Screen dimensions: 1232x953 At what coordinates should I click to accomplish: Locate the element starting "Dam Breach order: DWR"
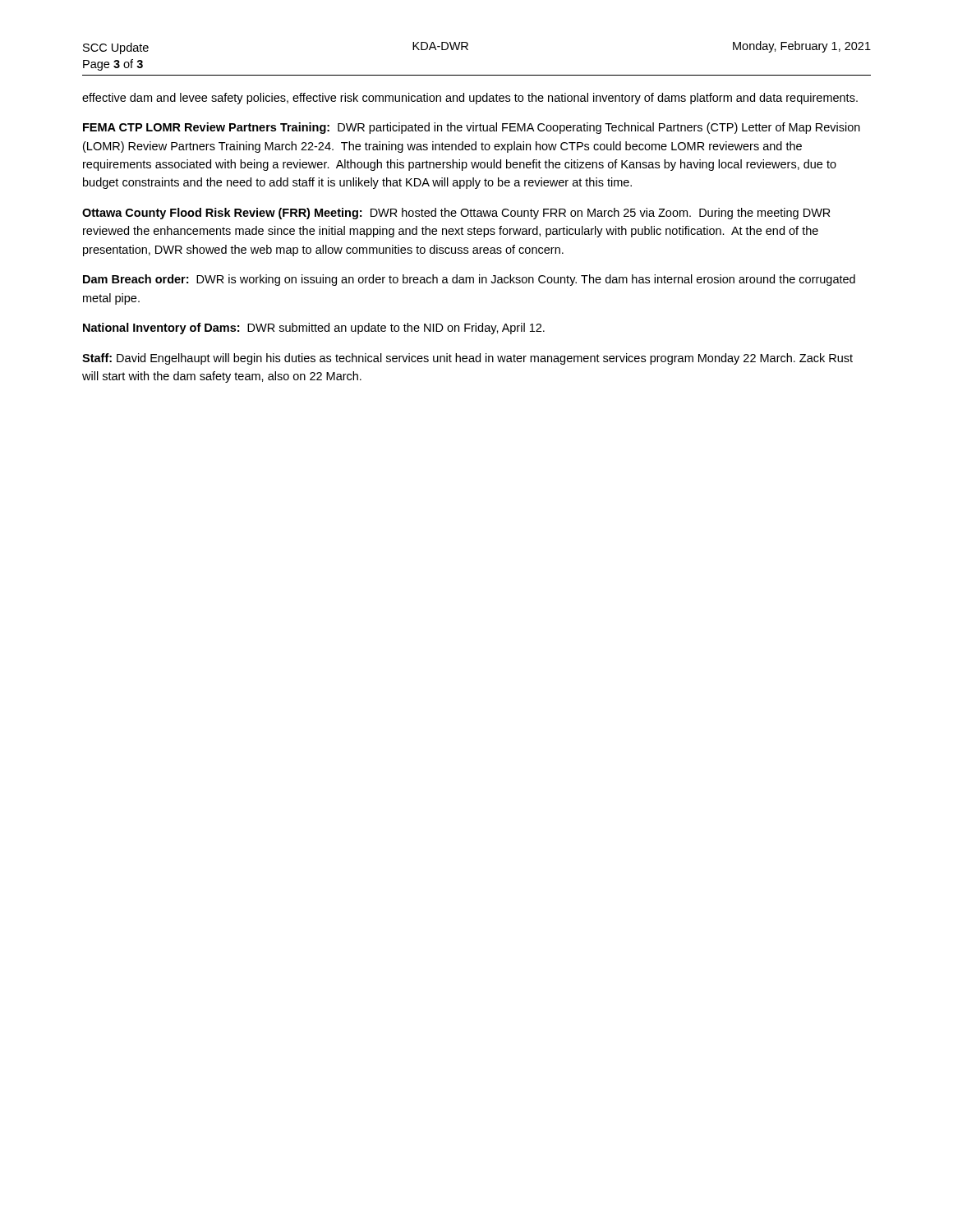click(469, 289)
